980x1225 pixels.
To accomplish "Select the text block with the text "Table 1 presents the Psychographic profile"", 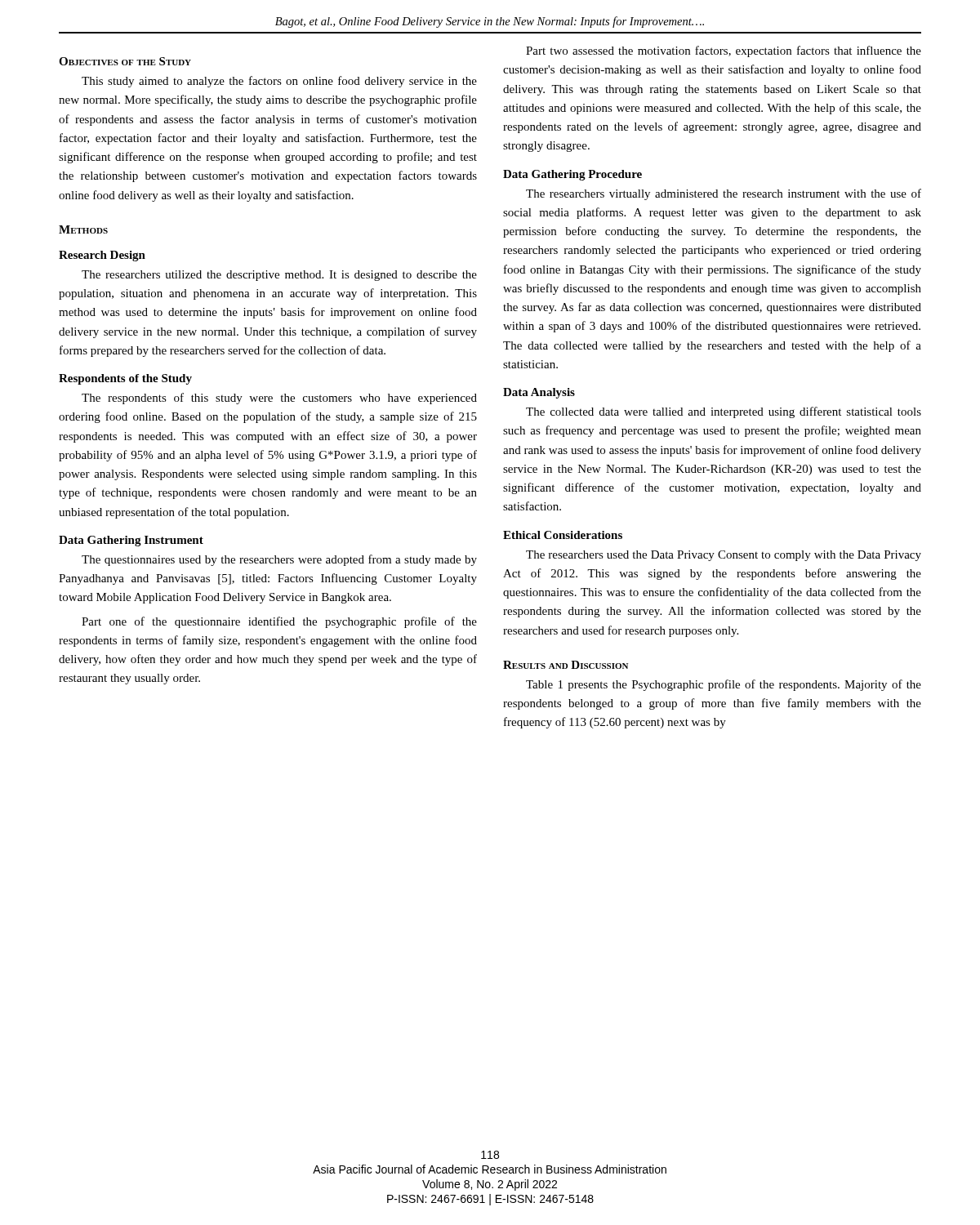I will [712, 703].
